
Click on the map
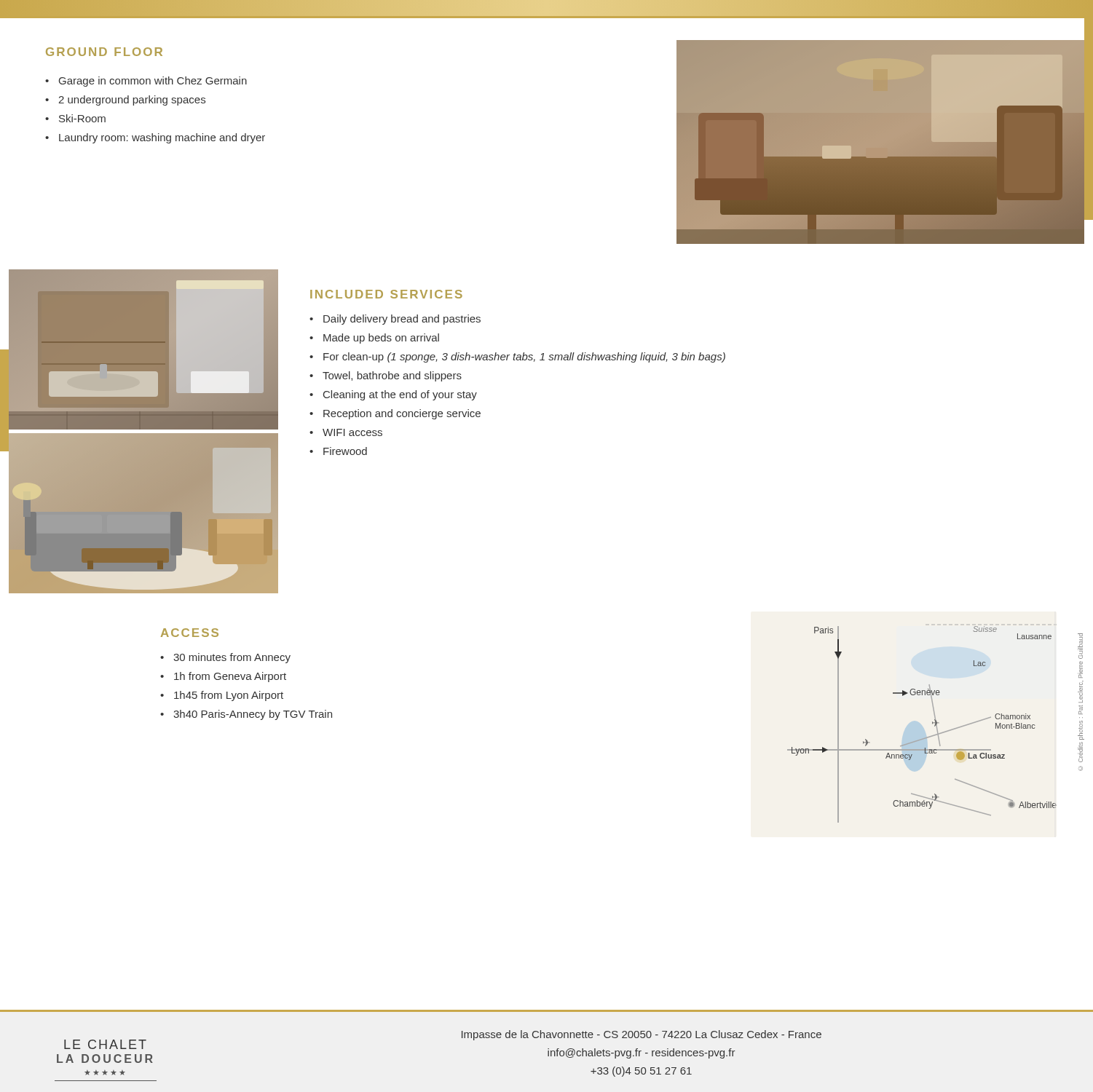pyautogui.click(x=904, y=724)
